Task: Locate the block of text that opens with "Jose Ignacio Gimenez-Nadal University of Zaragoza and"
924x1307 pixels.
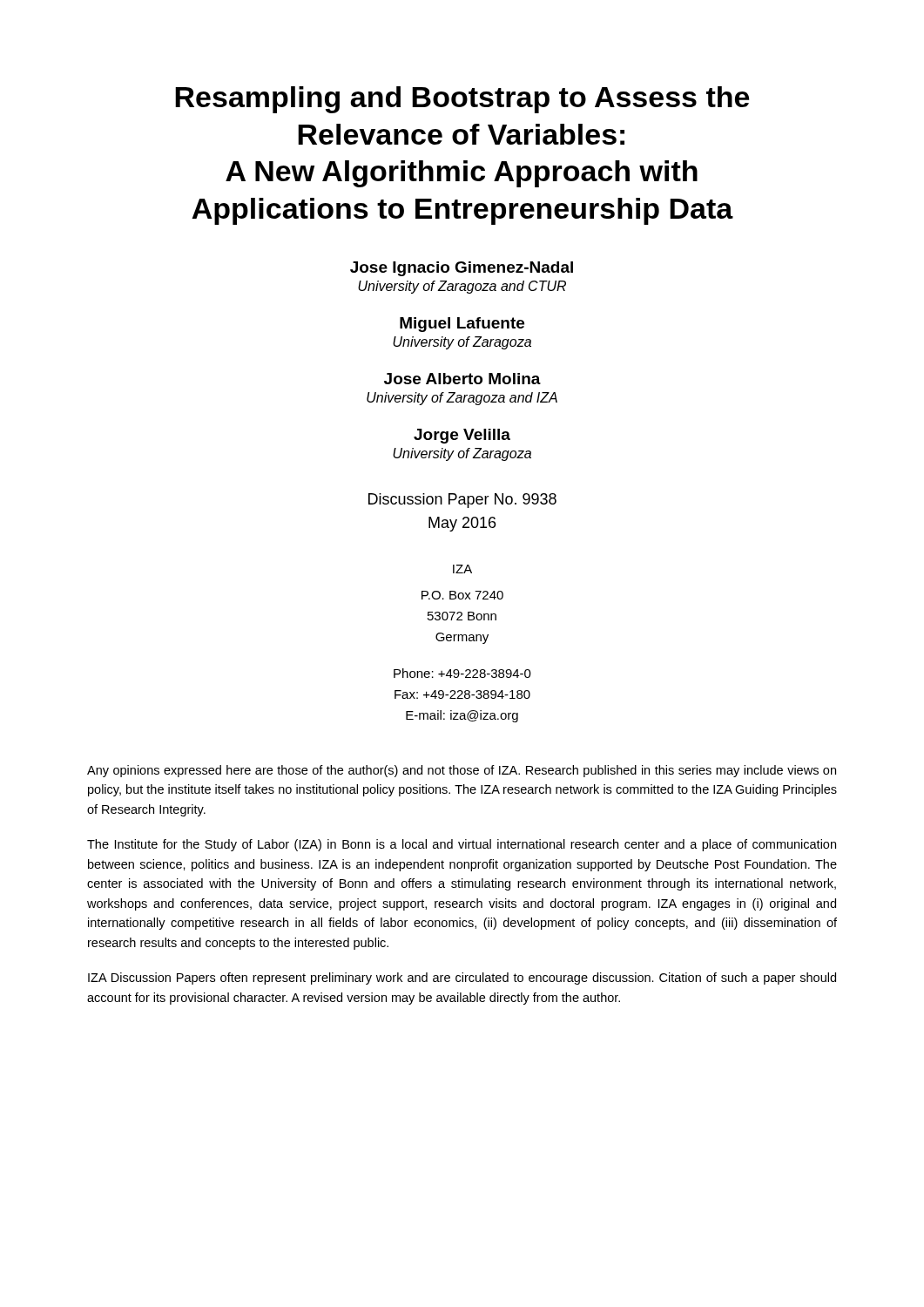Action: 462,276
